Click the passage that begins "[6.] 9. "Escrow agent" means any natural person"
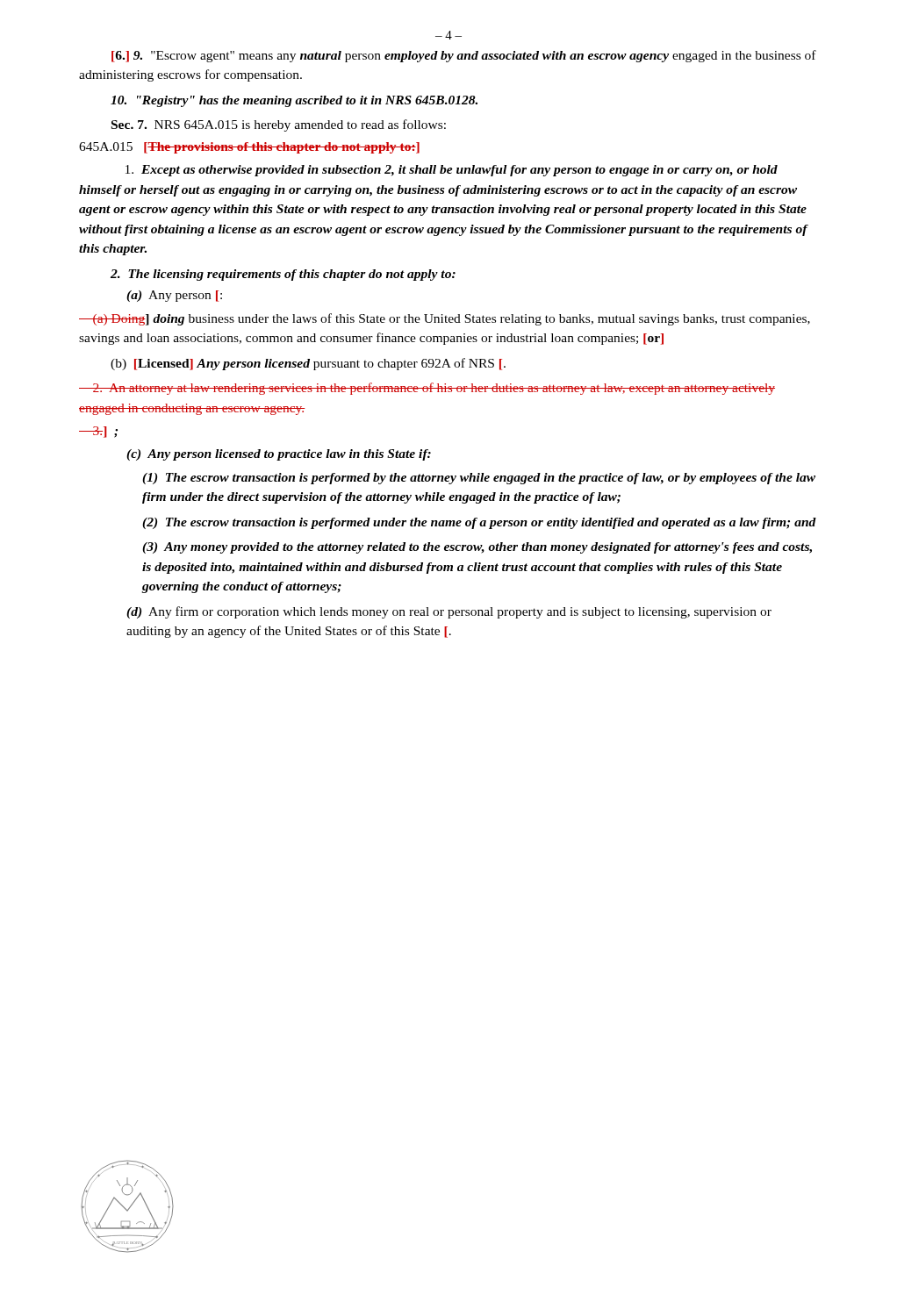Viewport: 897px width, 1316px height. point(448,65)
